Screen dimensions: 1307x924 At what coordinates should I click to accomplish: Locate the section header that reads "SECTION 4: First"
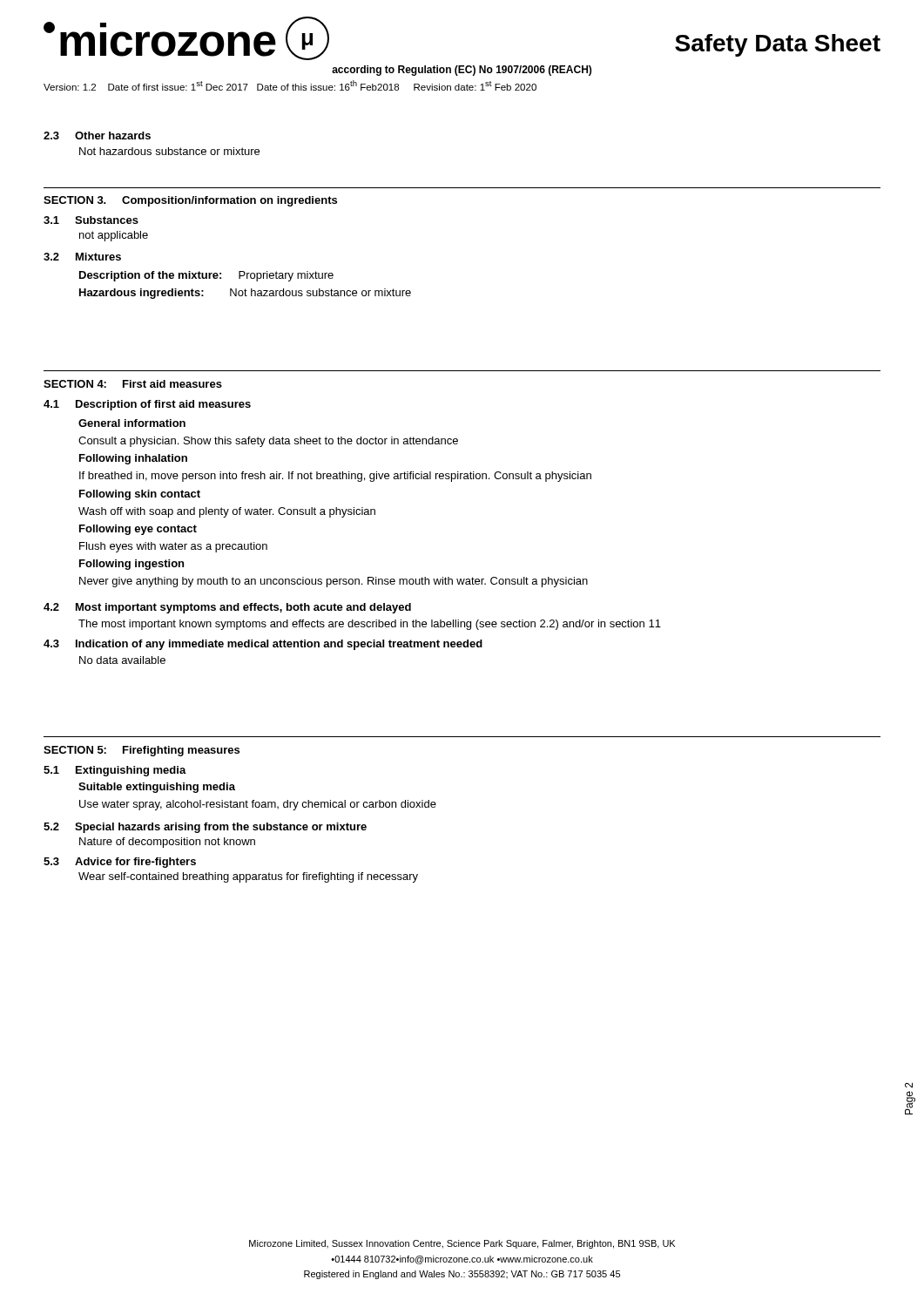click(133, 384)
